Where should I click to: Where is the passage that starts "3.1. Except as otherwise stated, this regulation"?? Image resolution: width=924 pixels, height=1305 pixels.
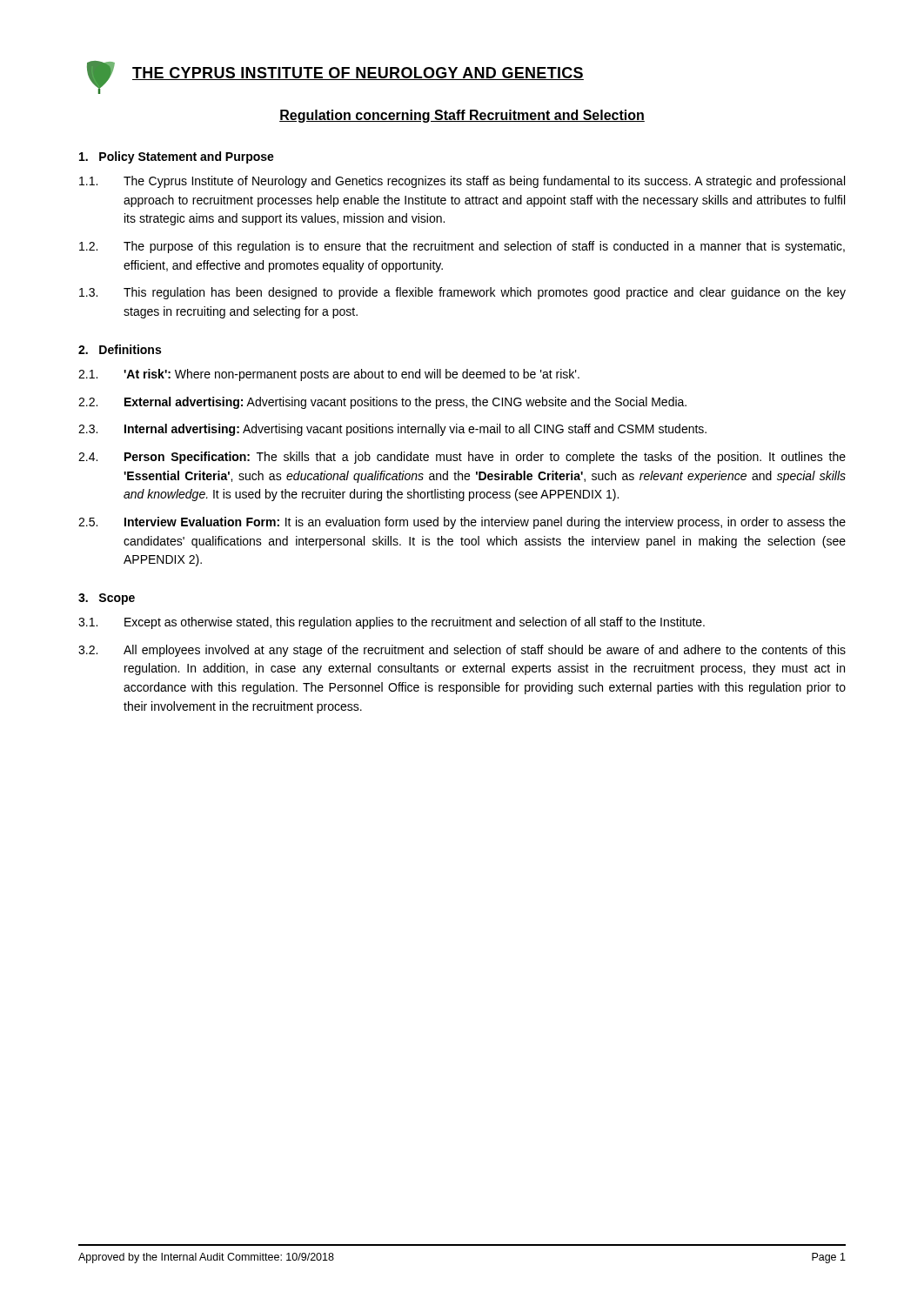point(462,623)
